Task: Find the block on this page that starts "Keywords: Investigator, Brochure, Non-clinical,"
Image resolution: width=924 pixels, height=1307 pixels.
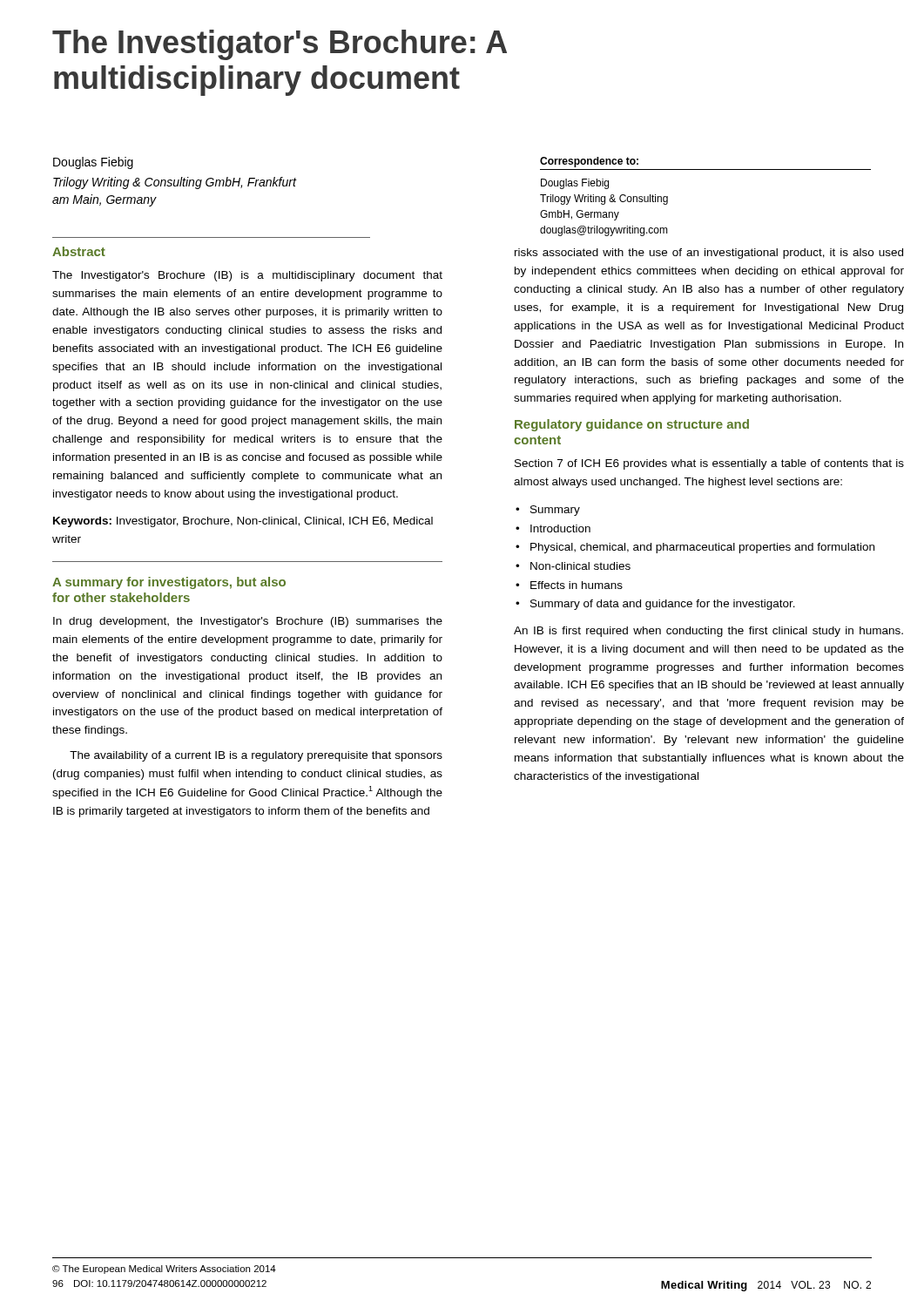Action: 243,530
